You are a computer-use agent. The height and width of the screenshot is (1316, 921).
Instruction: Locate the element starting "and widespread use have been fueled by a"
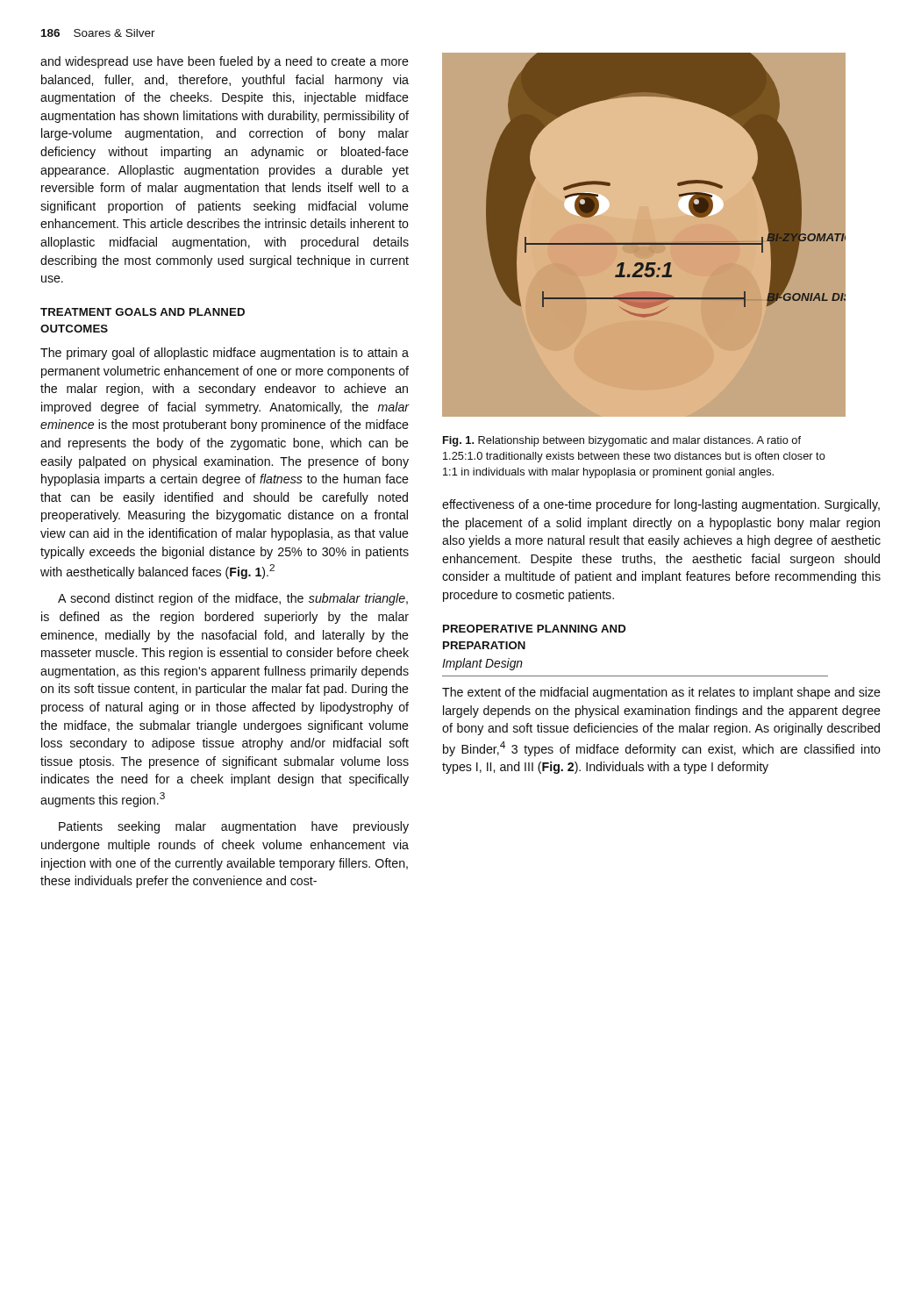pyautogui.click(x=225, y=170)
